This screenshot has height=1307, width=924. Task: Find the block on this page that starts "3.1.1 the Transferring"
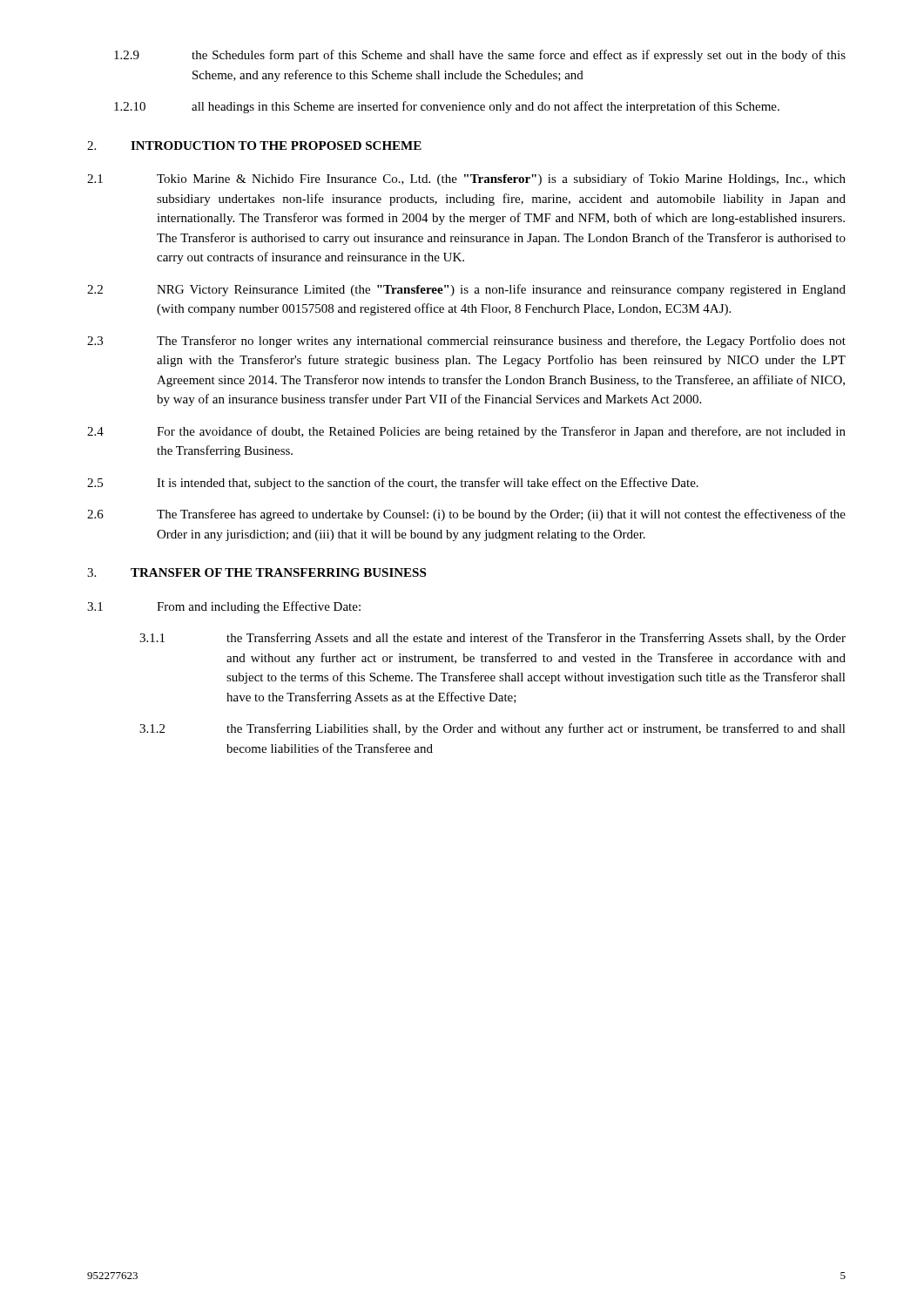[x=466, y=667]
